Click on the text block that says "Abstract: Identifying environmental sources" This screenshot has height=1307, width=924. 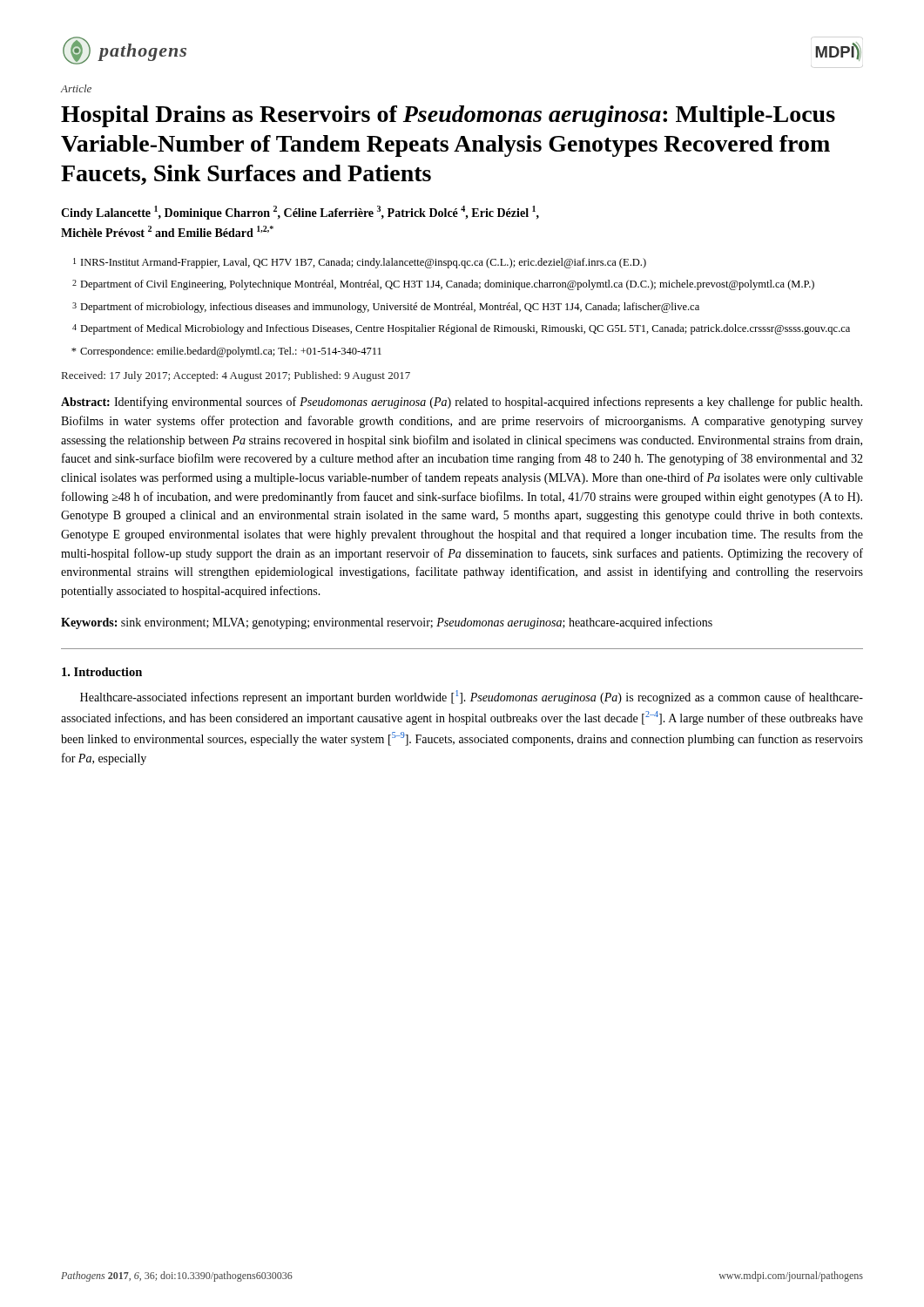coord(462,497)
